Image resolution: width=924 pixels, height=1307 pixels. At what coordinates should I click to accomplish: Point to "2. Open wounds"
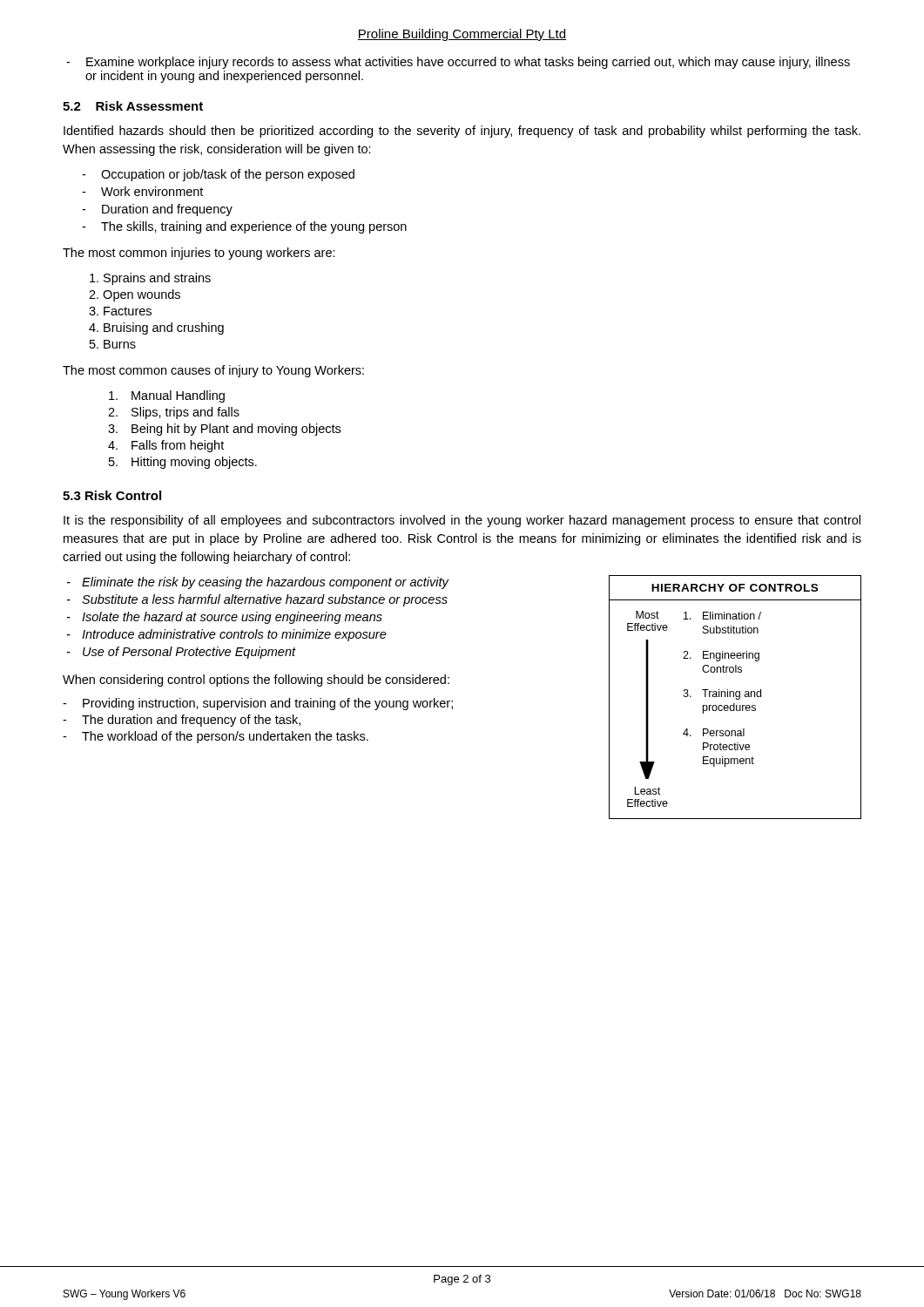[x=135, y=295]
